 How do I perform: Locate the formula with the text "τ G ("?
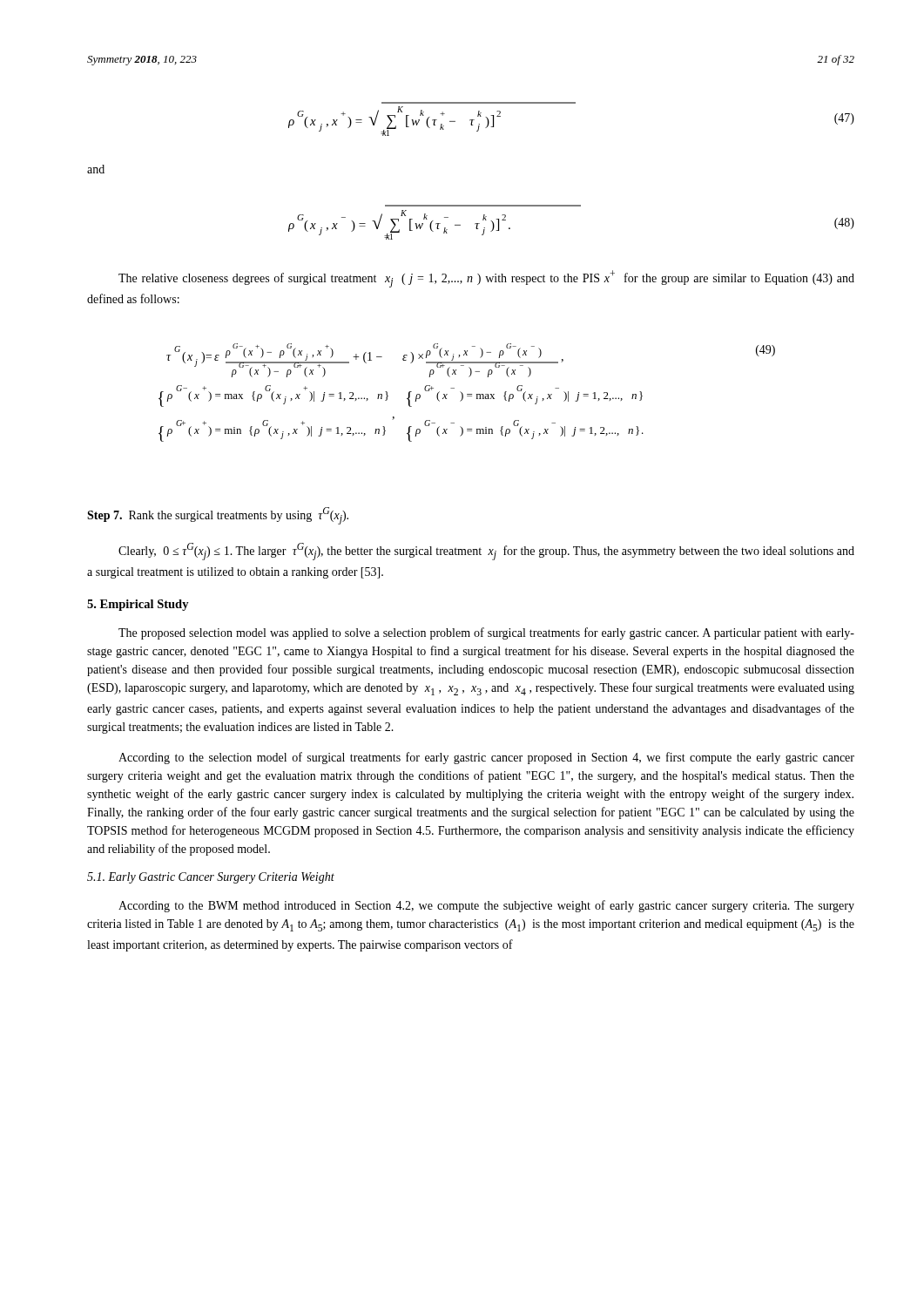point(471,341)
